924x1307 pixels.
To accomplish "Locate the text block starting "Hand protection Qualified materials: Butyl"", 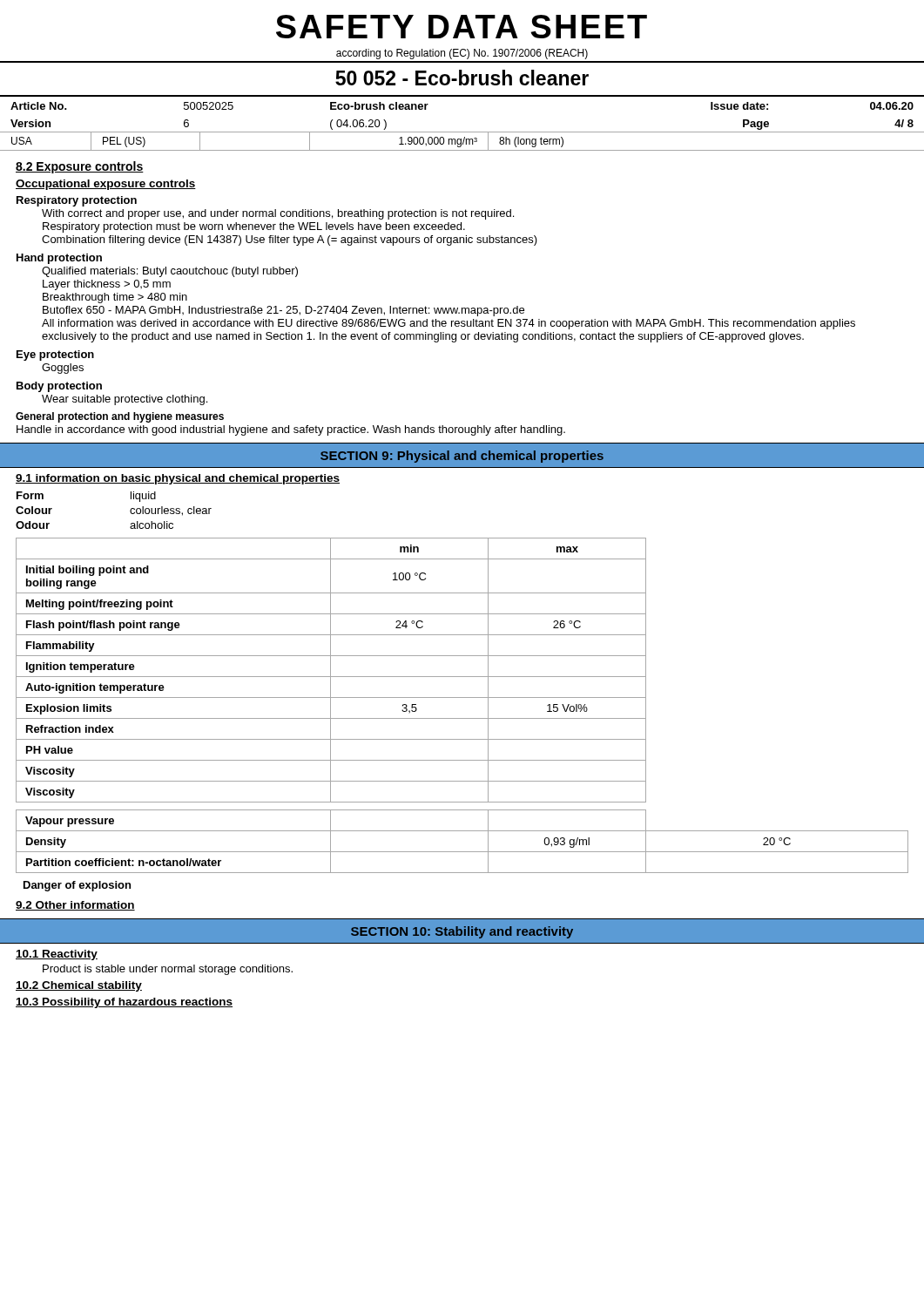I will [x=462, y=297].
